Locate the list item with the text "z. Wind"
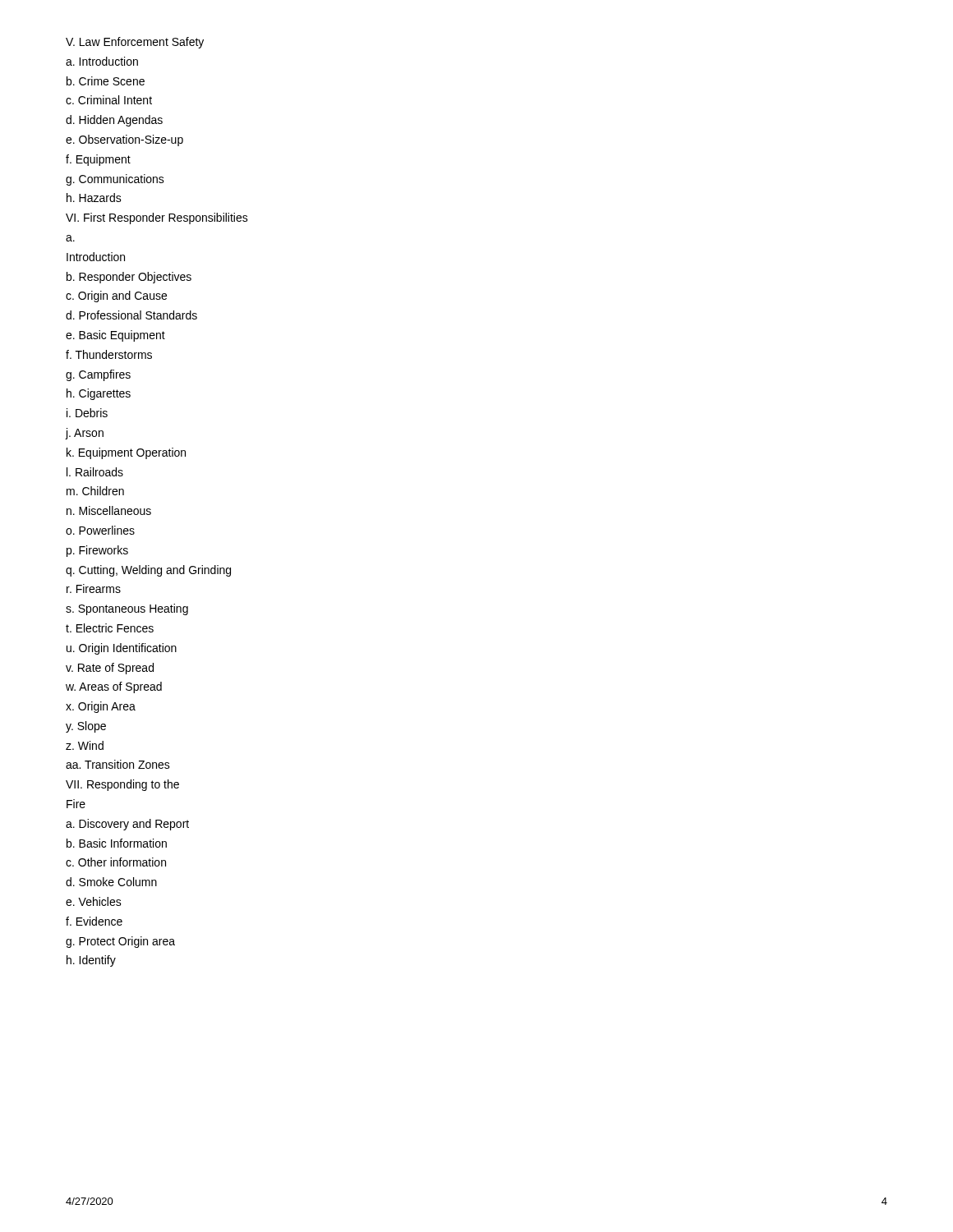Image resolution: width=953 pixels, height=1232 pixels. click(85, 746)
